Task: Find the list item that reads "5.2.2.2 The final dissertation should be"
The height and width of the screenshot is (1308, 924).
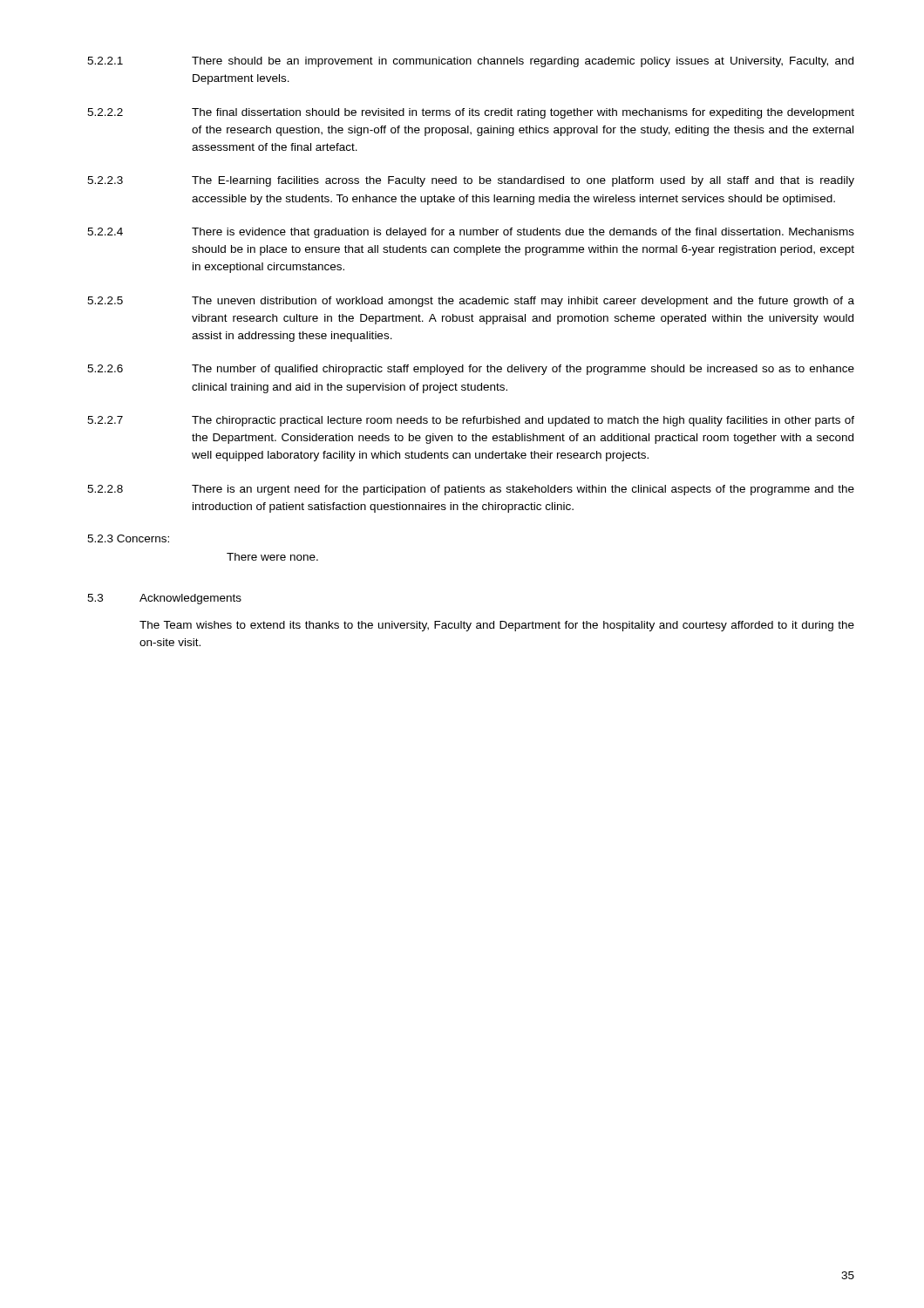Action: (471, 130)
